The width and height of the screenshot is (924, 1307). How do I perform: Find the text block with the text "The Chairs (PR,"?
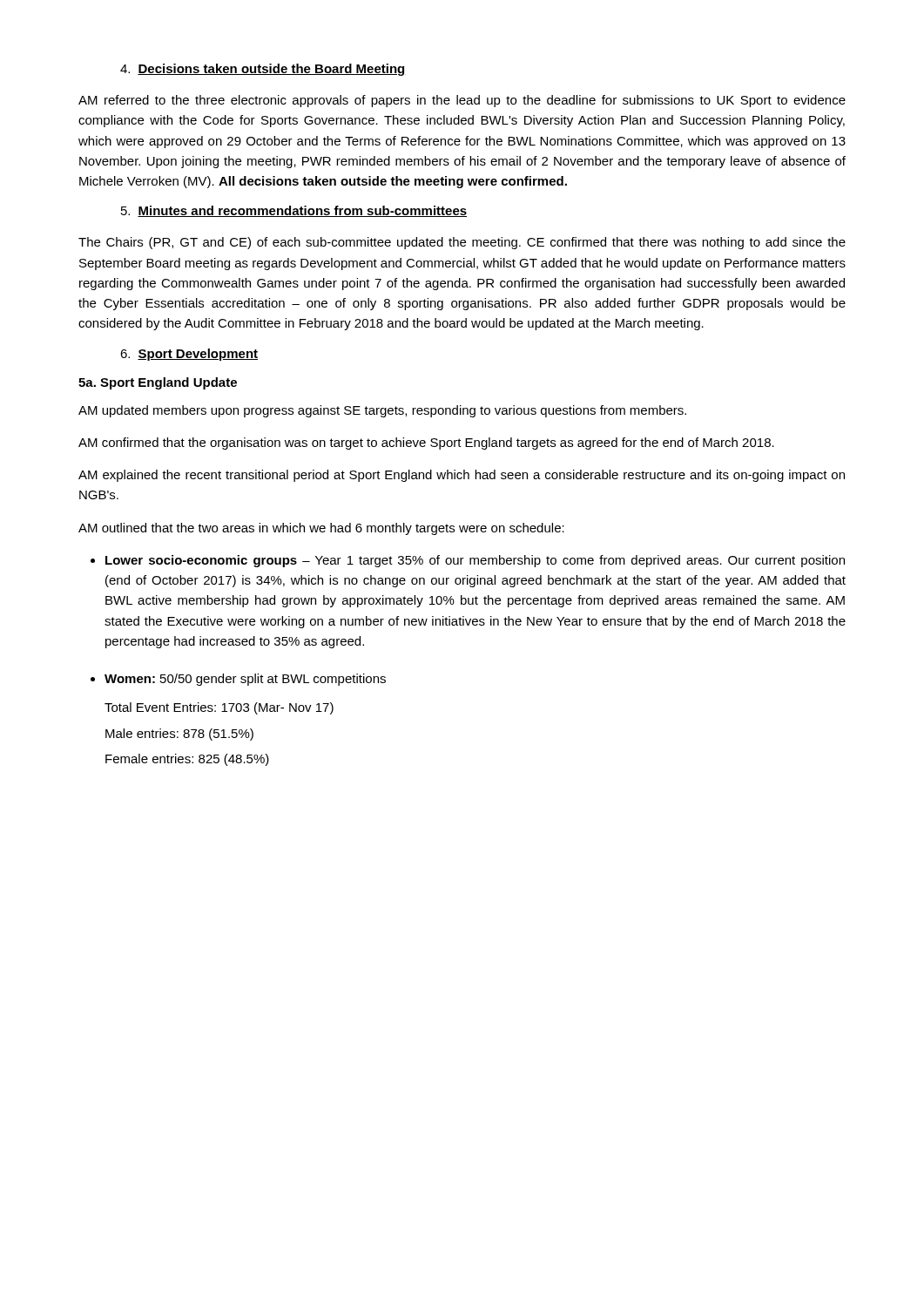[x=462, y=283]
